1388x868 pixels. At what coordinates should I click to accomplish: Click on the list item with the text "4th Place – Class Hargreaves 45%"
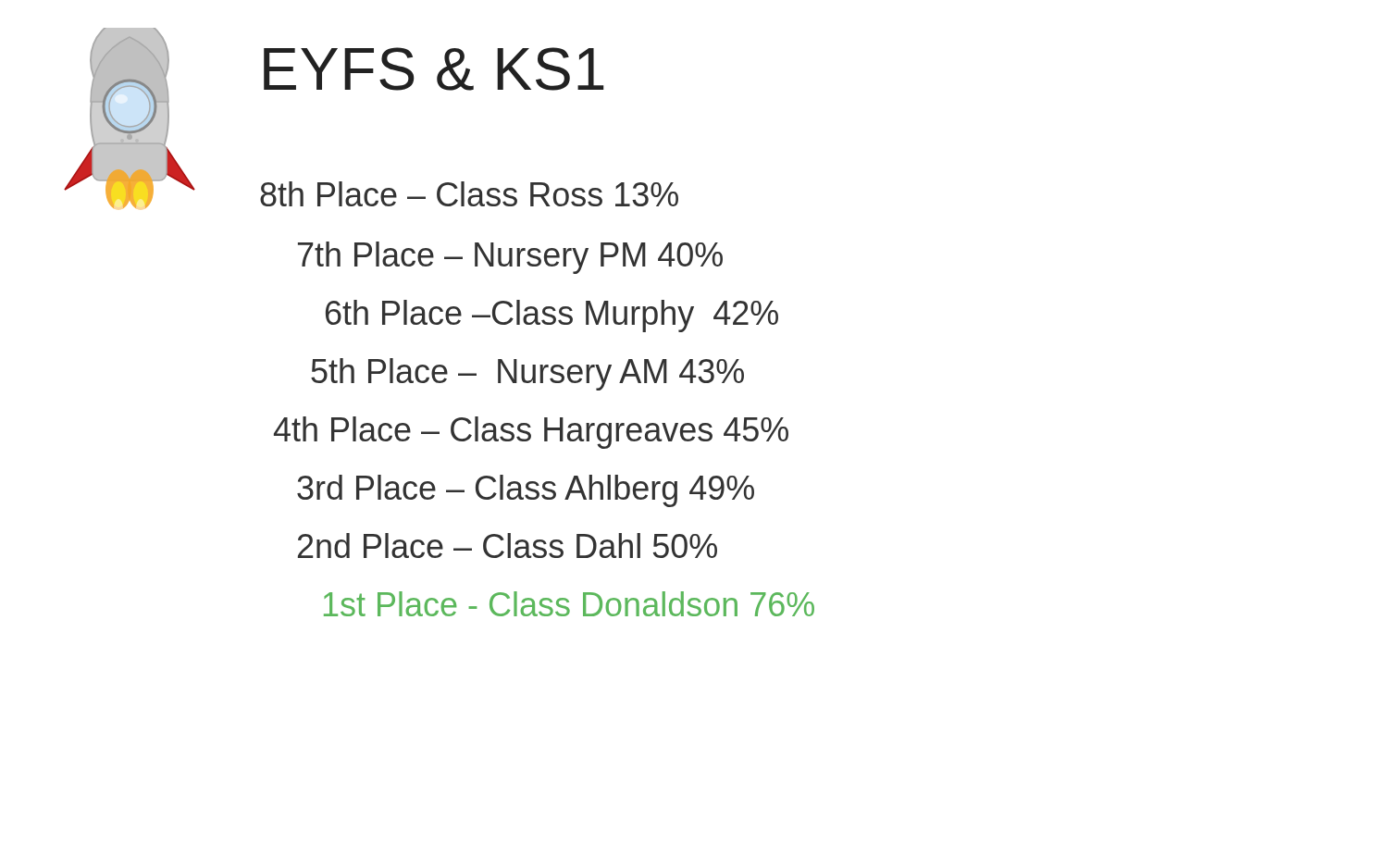(531, 430)
